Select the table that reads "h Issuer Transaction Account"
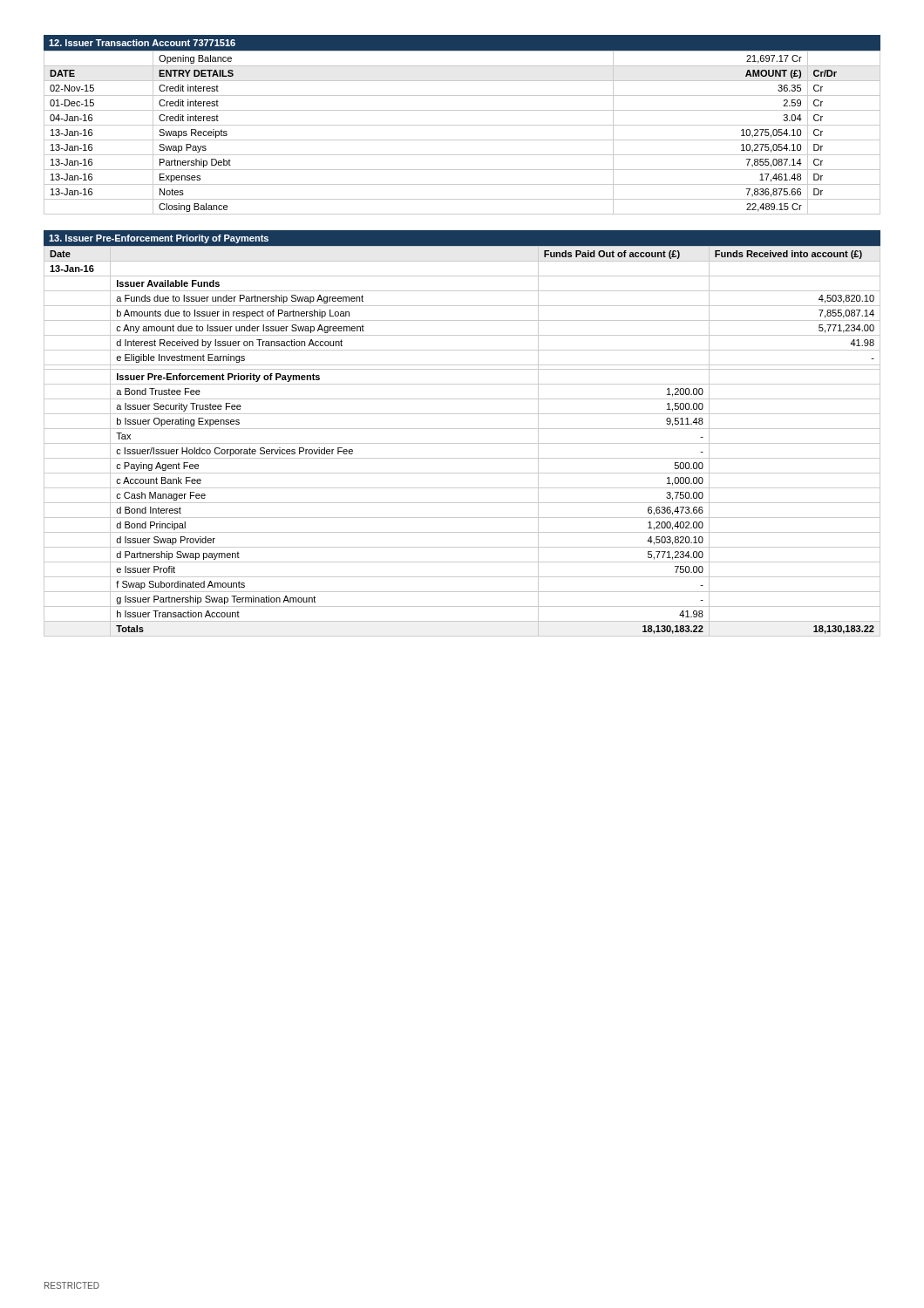Screen dimensions: 1308x924 click(462, 441)
